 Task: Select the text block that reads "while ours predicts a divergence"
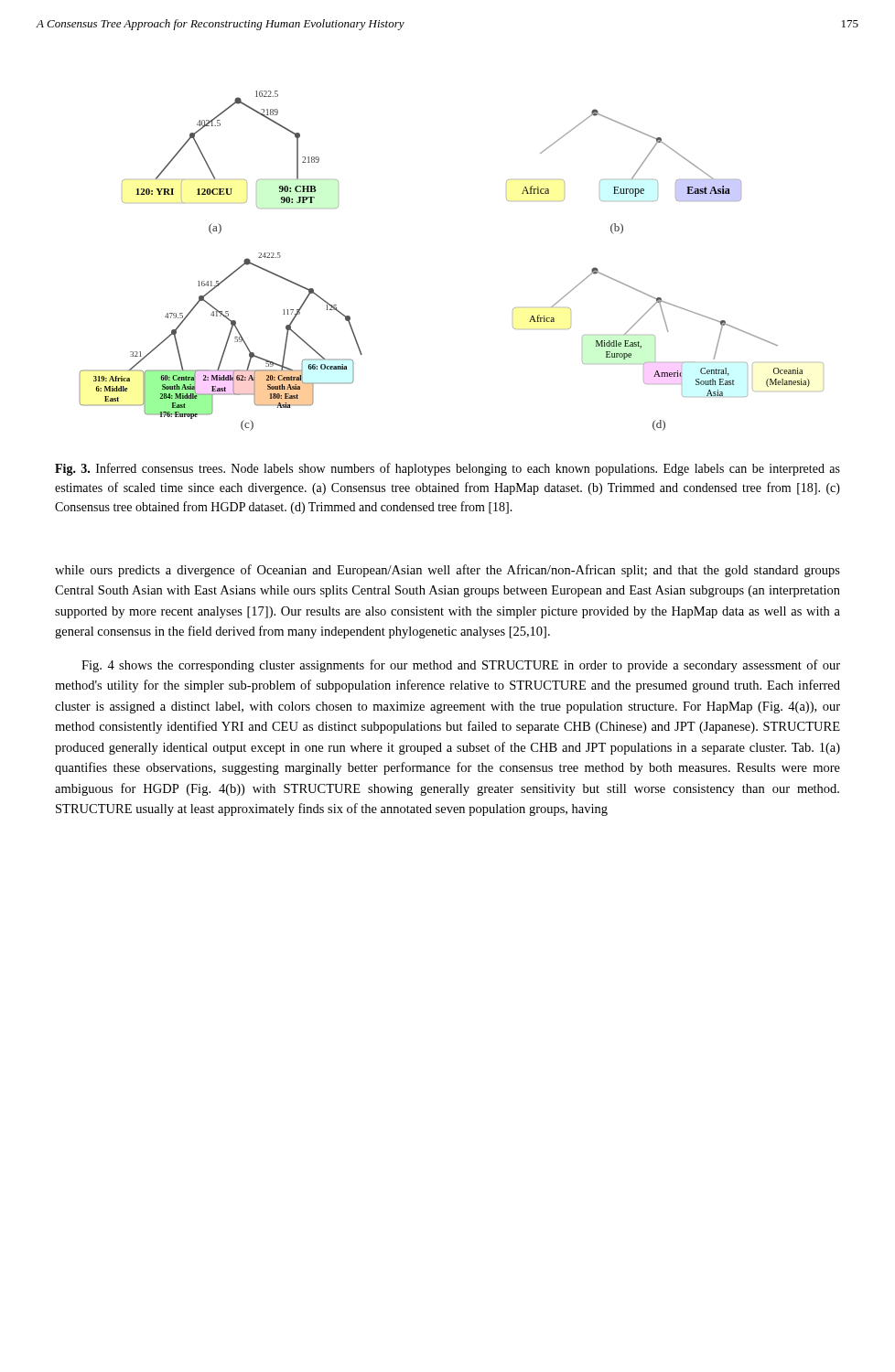[x=448, y=689]
